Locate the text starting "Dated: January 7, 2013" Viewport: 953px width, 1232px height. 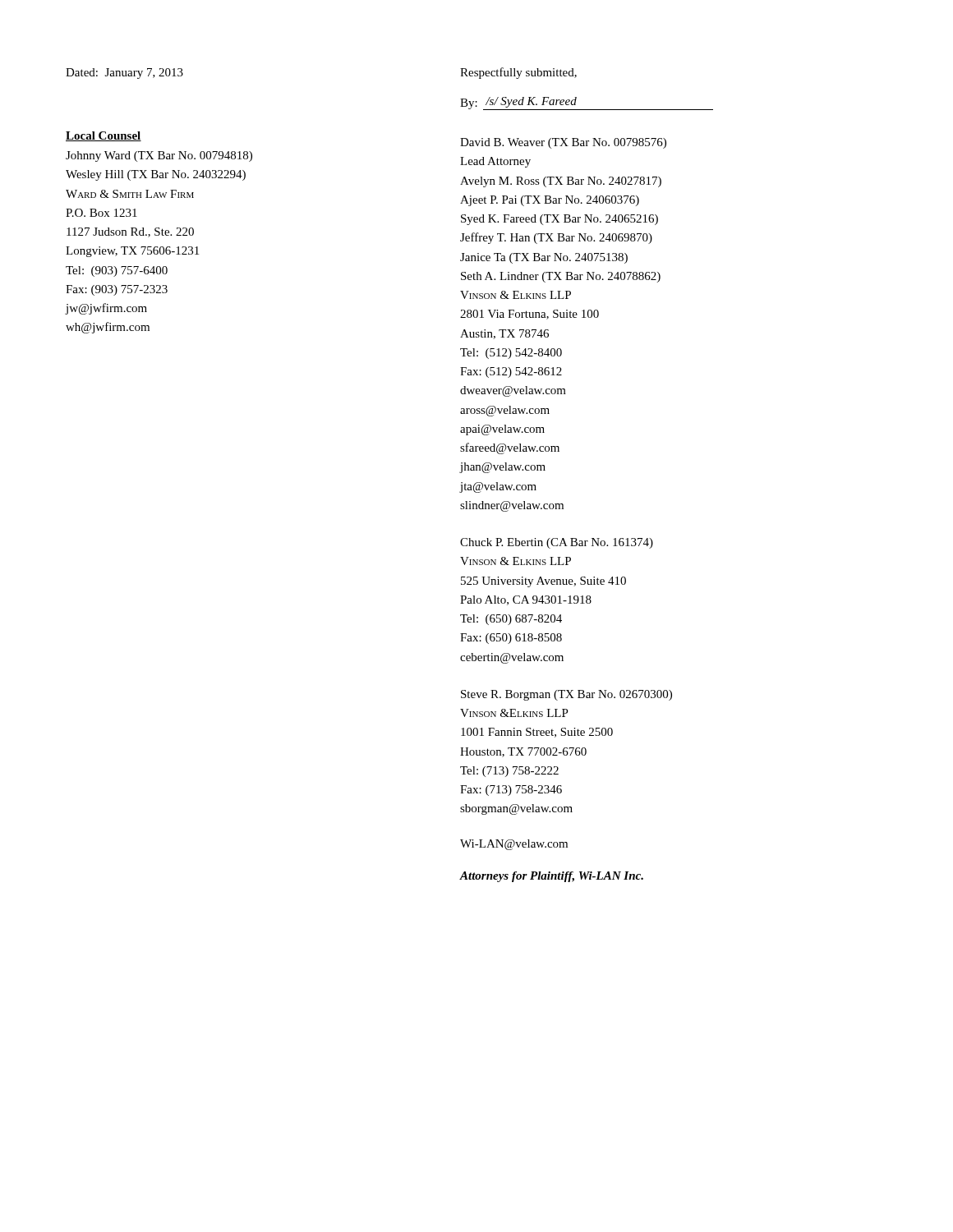(x=124, y=72)
